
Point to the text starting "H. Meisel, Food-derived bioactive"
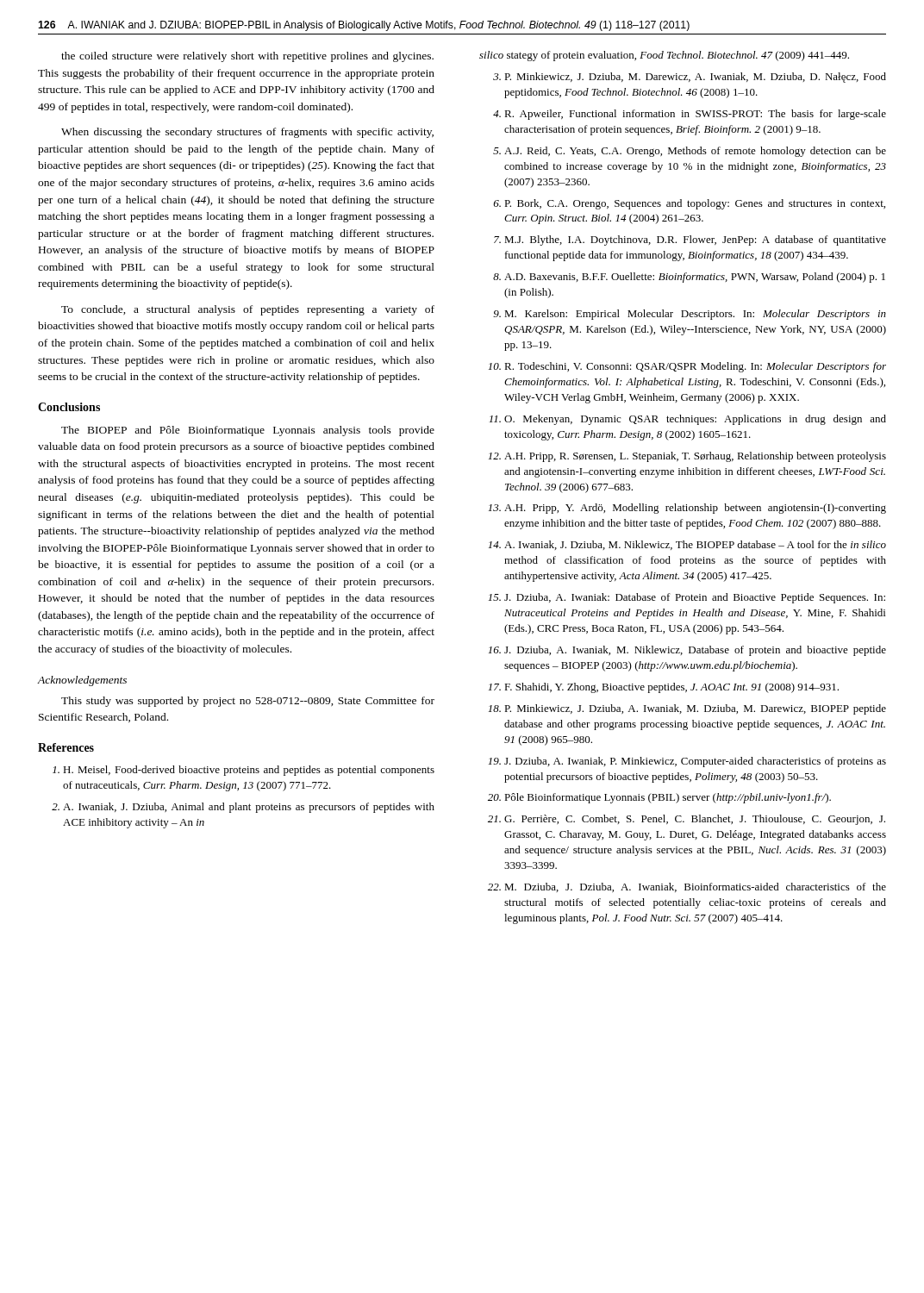[236, 777]
